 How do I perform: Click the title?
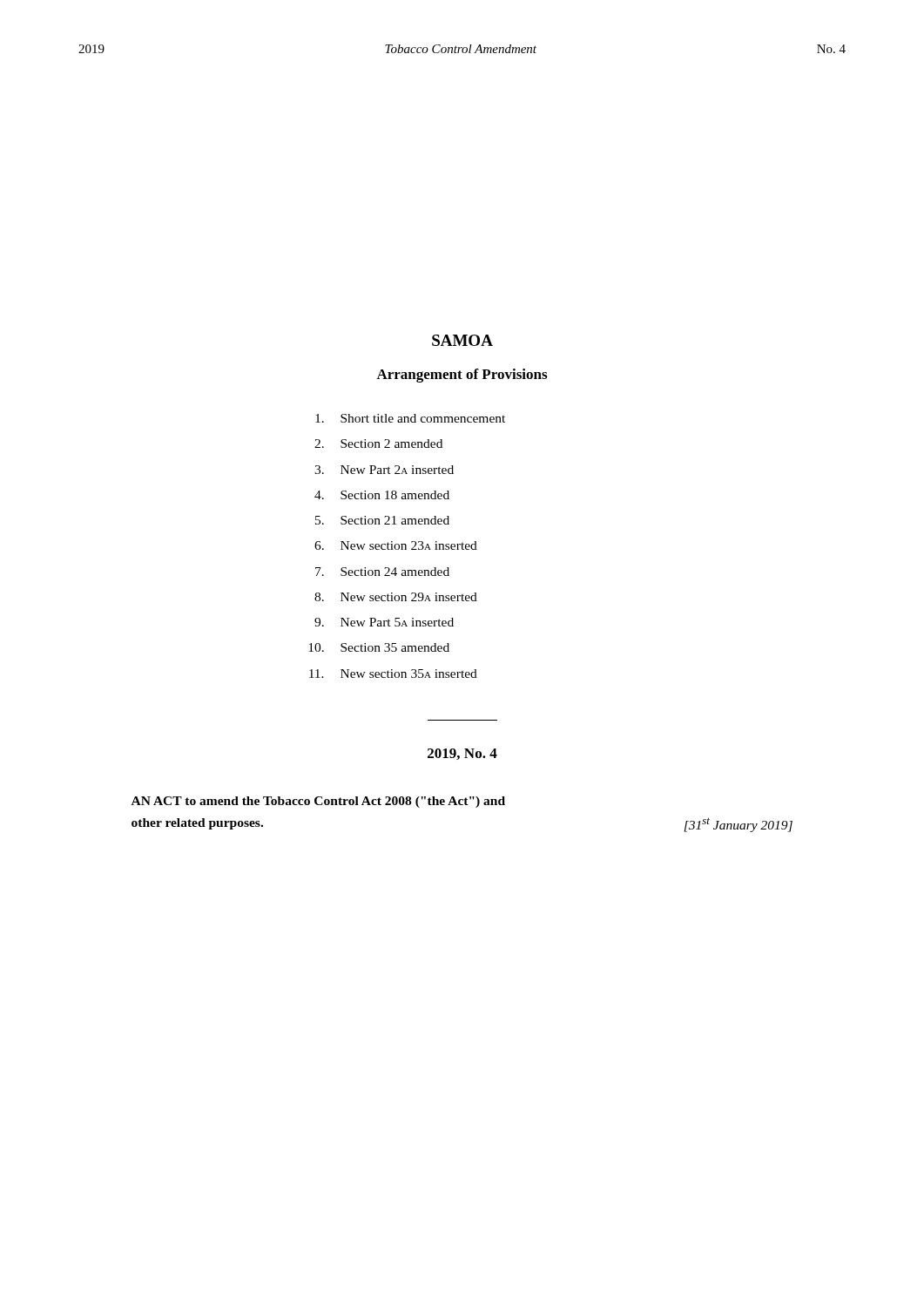462,340
